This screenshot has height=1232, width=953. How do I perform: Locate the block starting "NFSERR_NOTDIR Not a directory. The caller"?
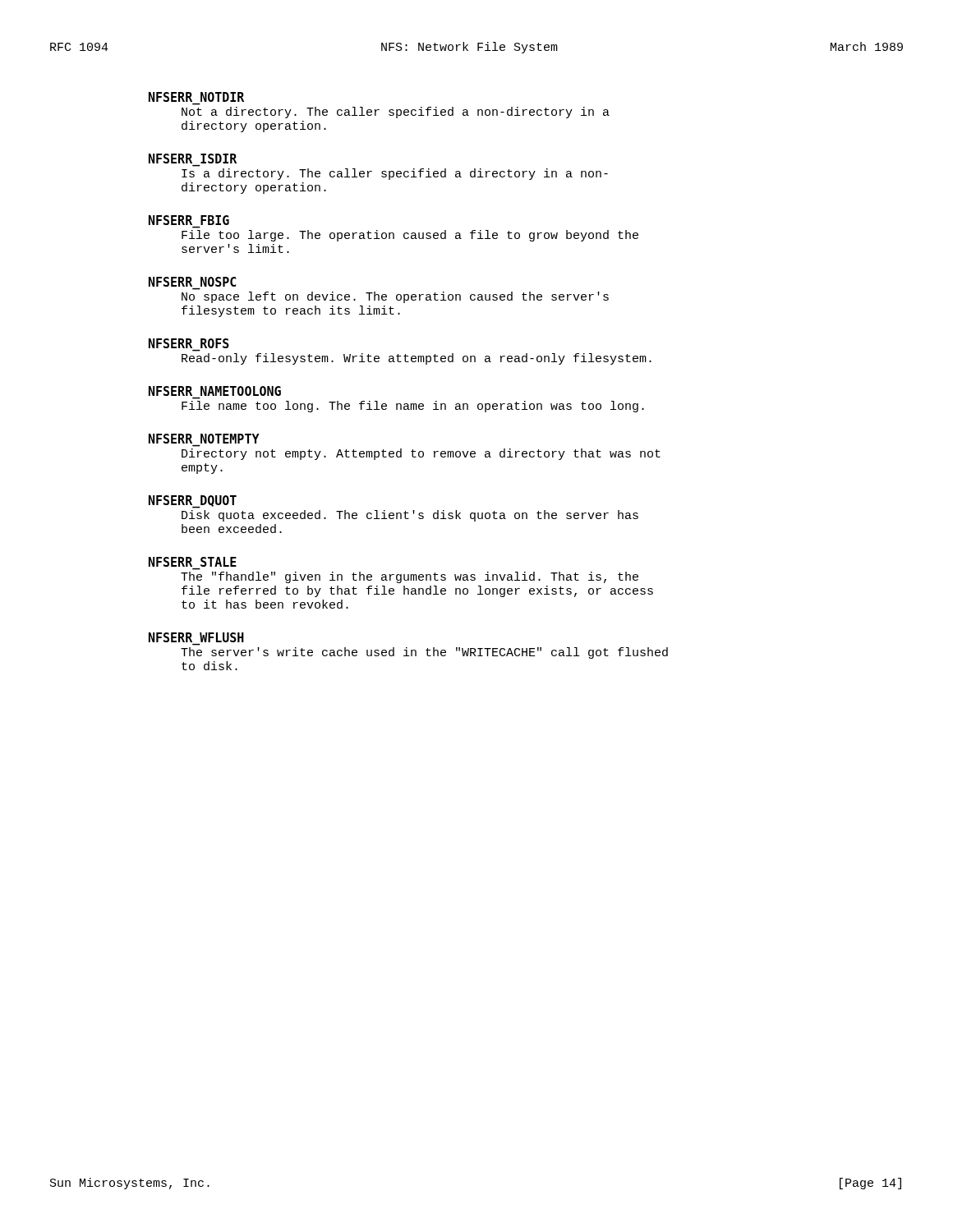[518, 112]
